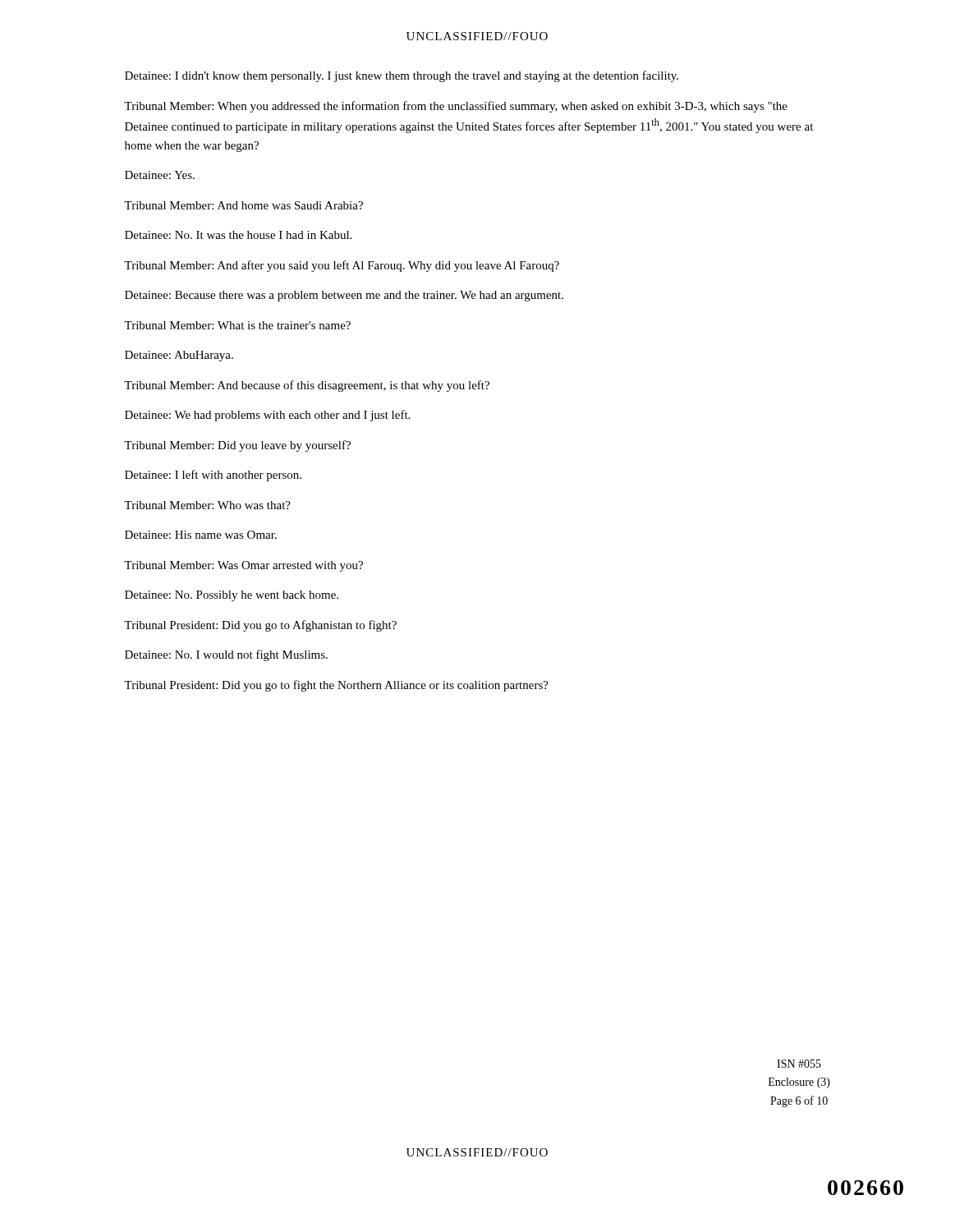955x1232 pixels.
Task: Click on the element starting "Tribunal President: Did you go to fight the"
Action: click(336, 685)
